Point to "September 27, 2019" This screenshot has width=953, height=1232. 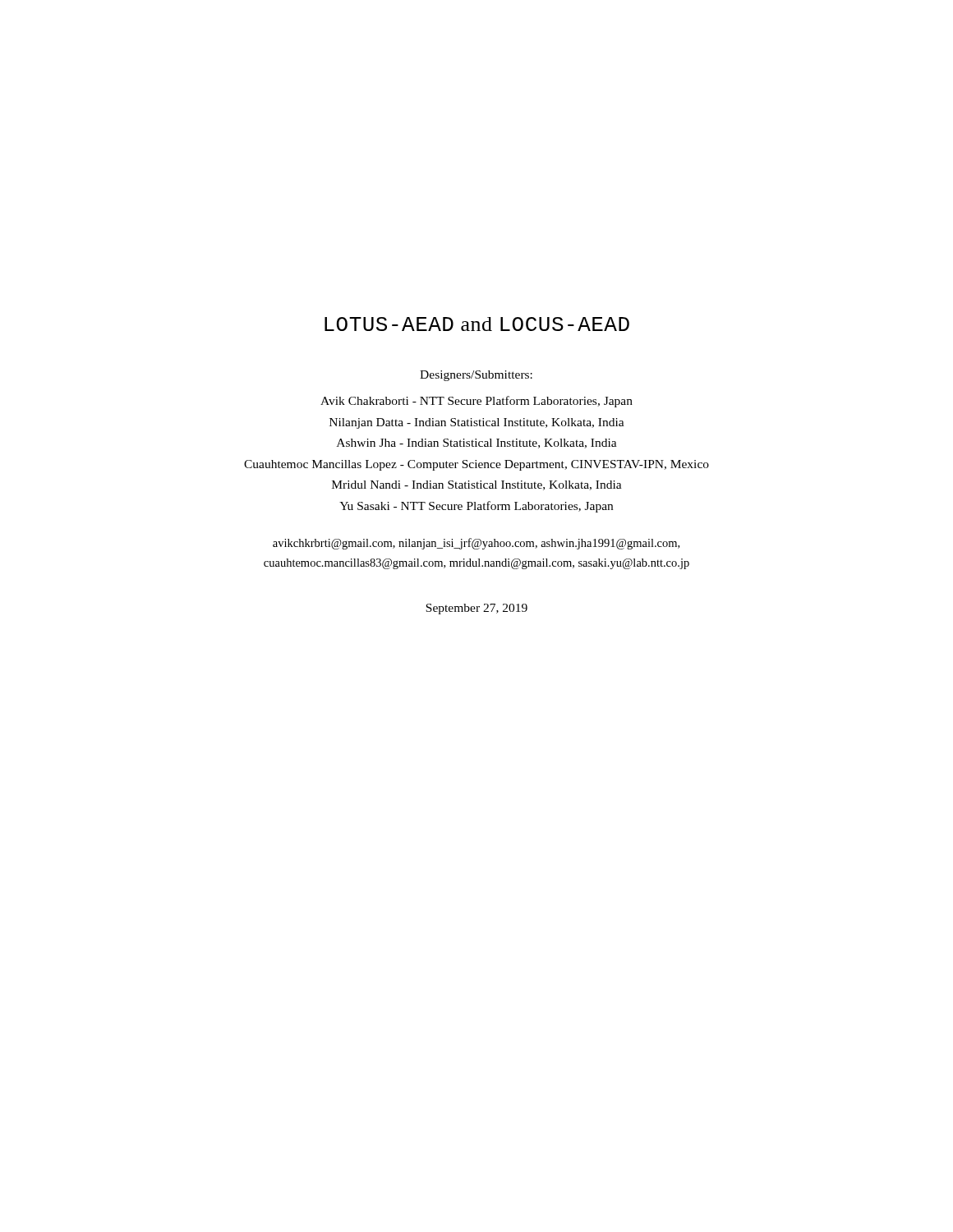point(476,607)
